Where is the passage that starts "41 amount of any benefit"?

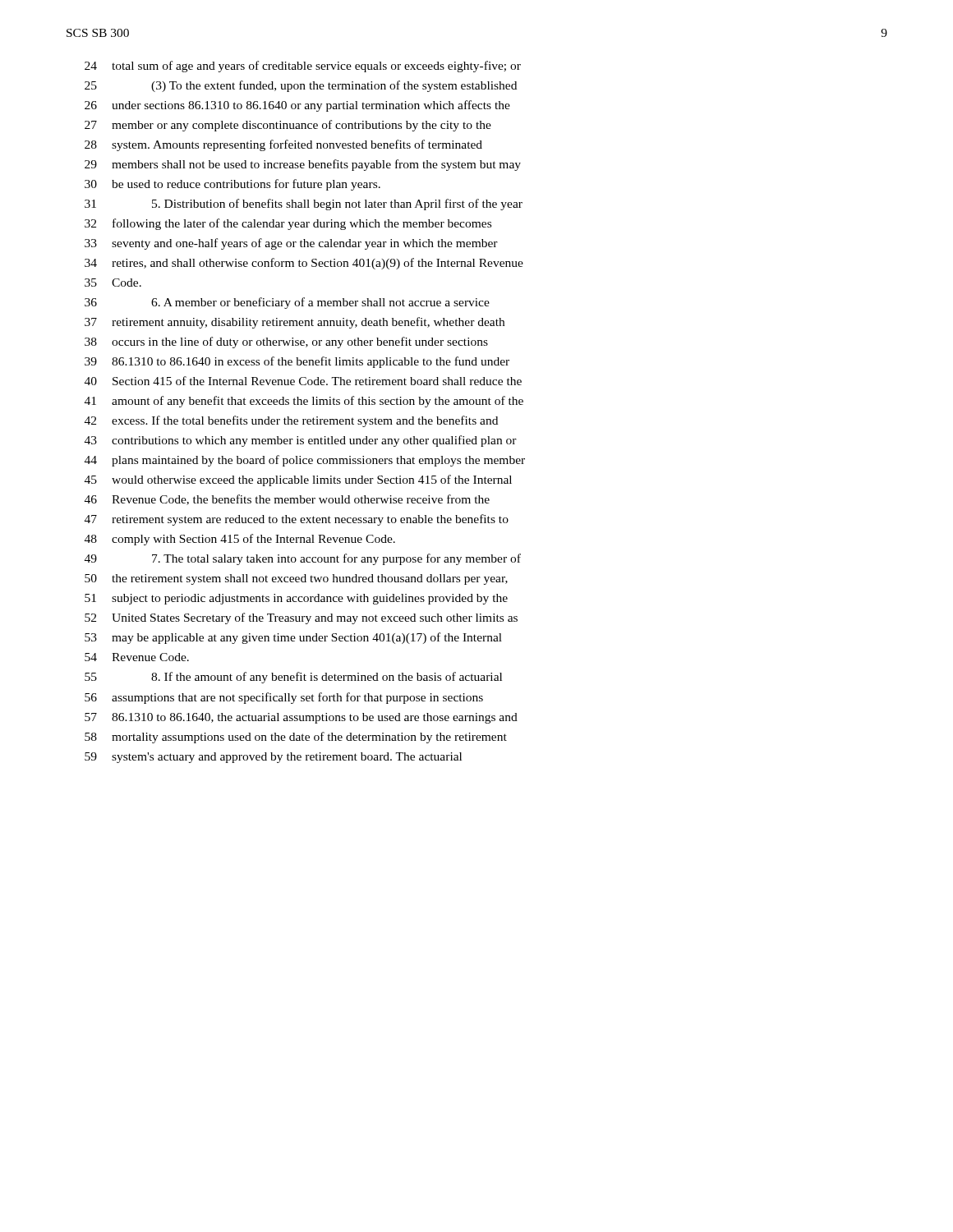(476, 401)
